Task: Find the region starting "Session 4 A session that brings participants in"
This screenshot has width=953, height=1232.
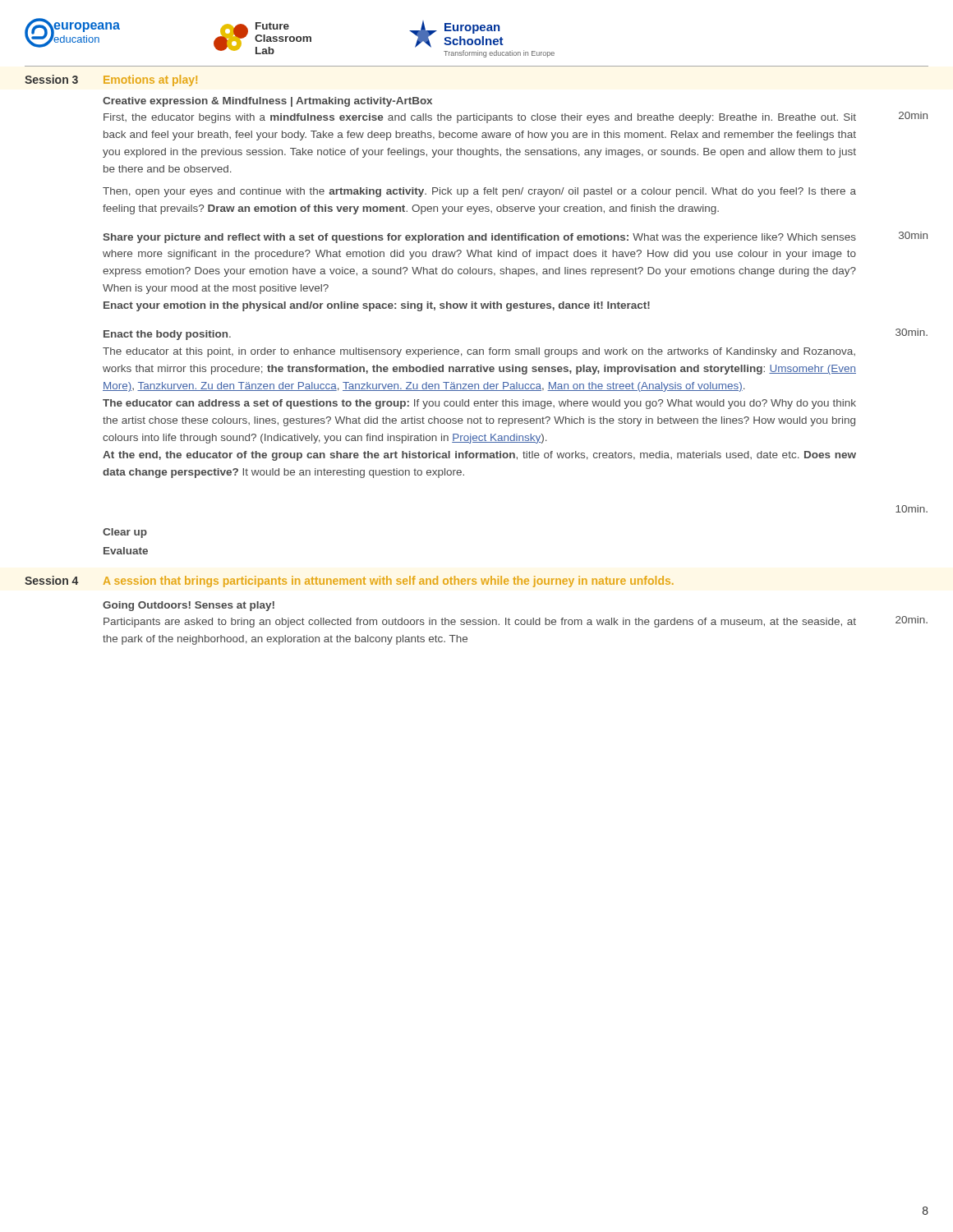Action: coord(349,581)
